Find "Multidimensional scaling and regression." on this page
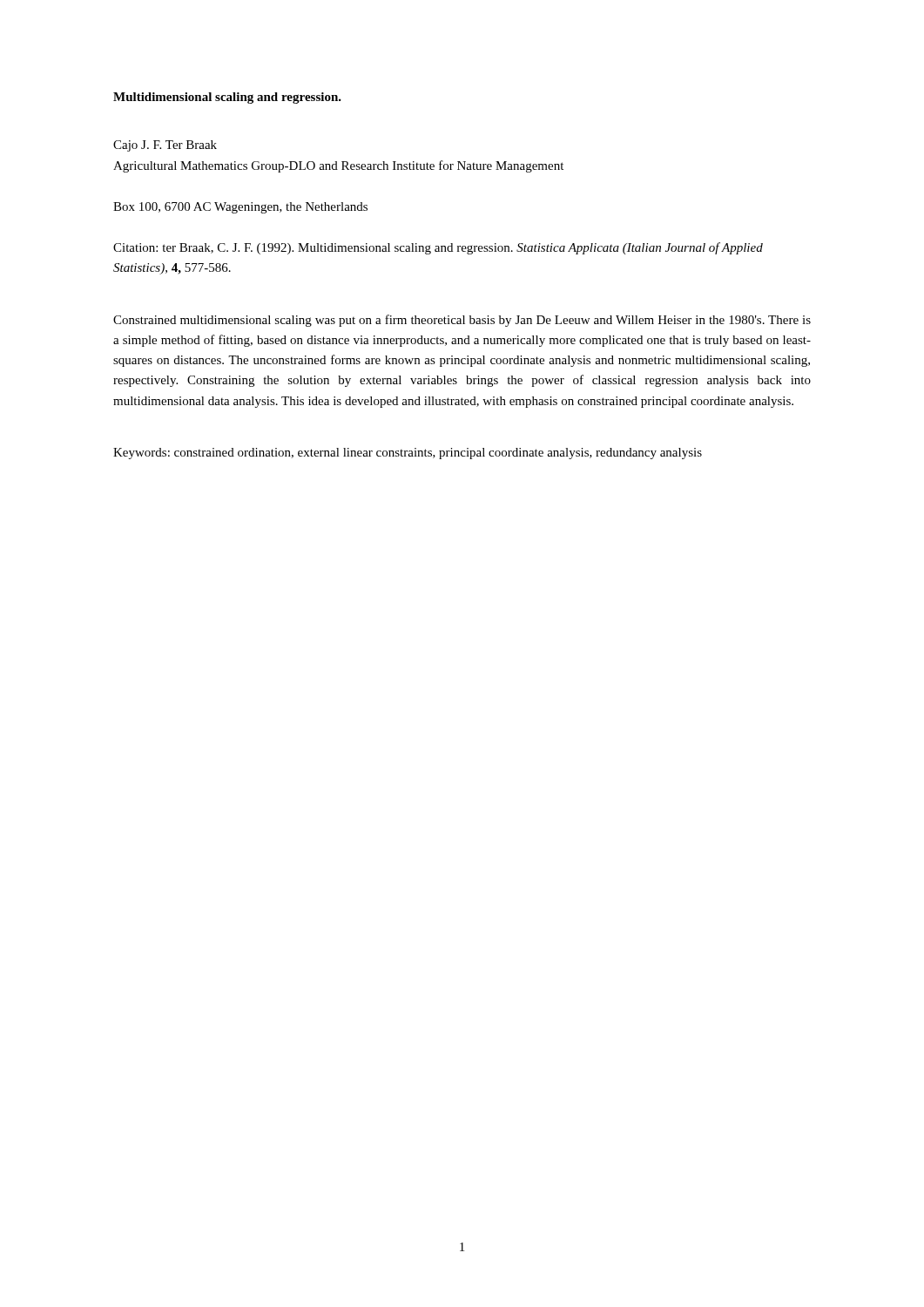 pyautogui.click(x=227, y=98)
